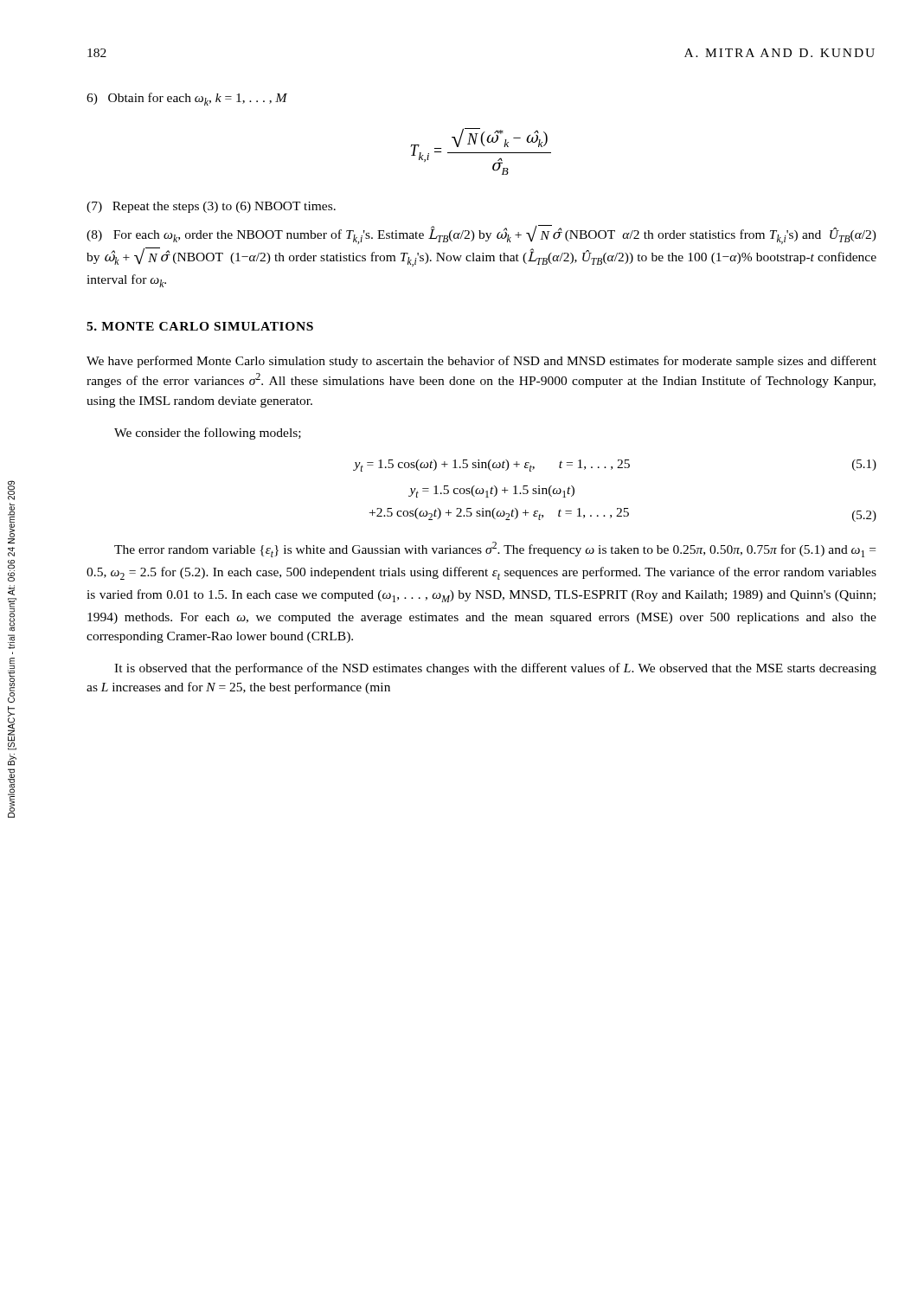Click on the passage starting "We consider the following models;"
Screen dimensions: 1298x924
pos(208,432)
